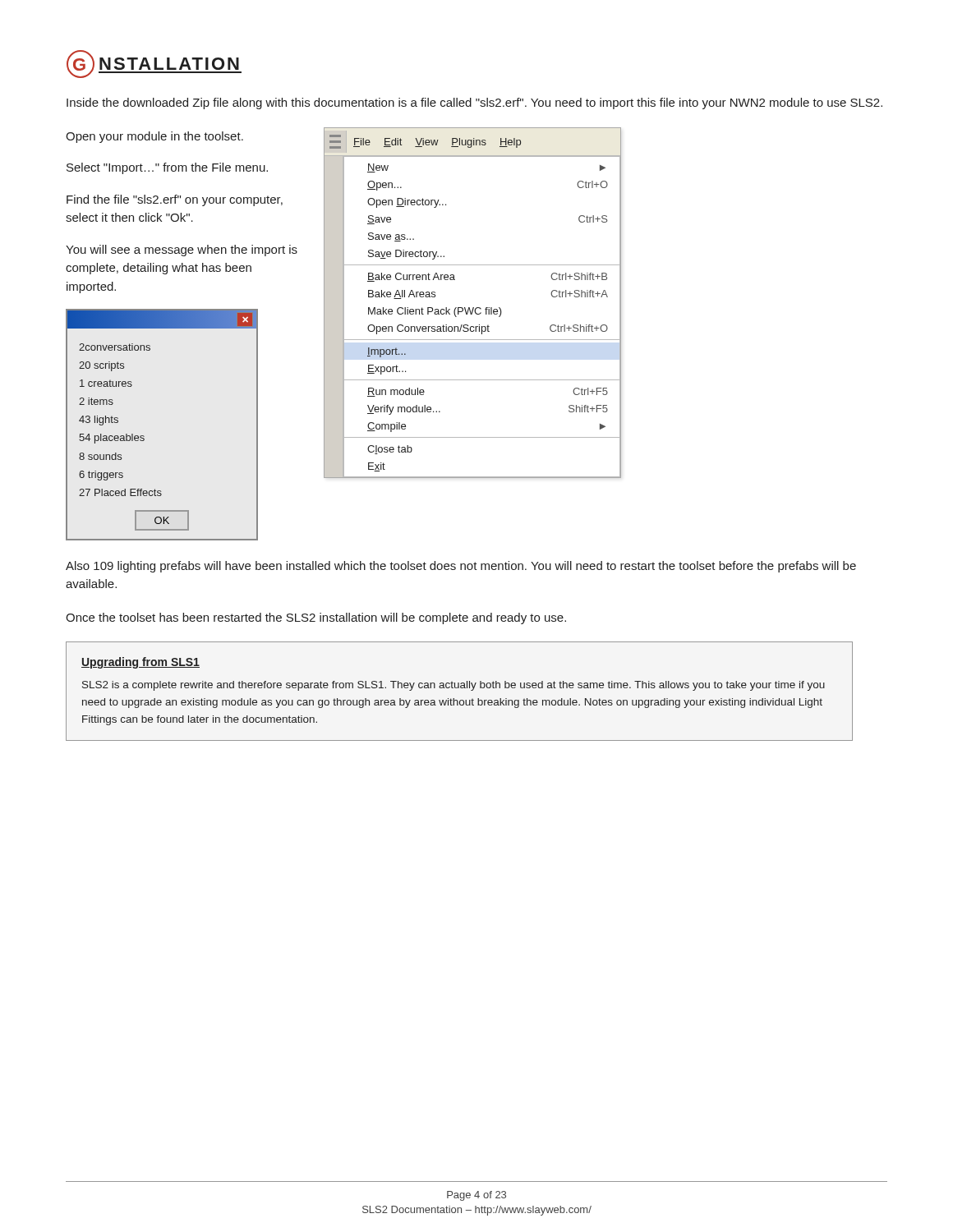953x1232 pixels.
Task: Point to the block beginning "Once the toolset has been restarted the"
Action: pyautogui.click(x=316, y=617)
